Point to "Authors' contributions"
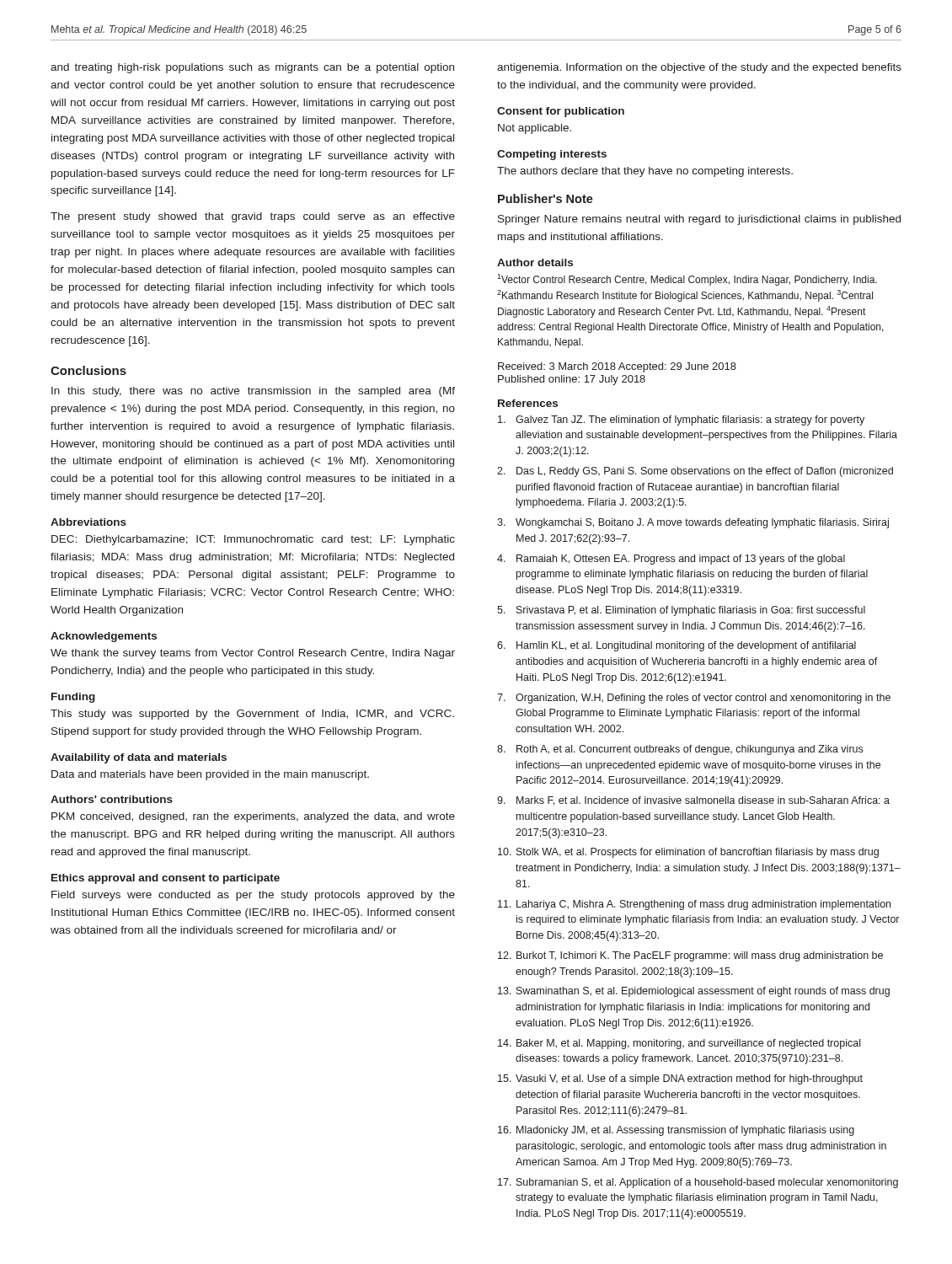Screen dimensions: 1264x952 pos(112,800)
